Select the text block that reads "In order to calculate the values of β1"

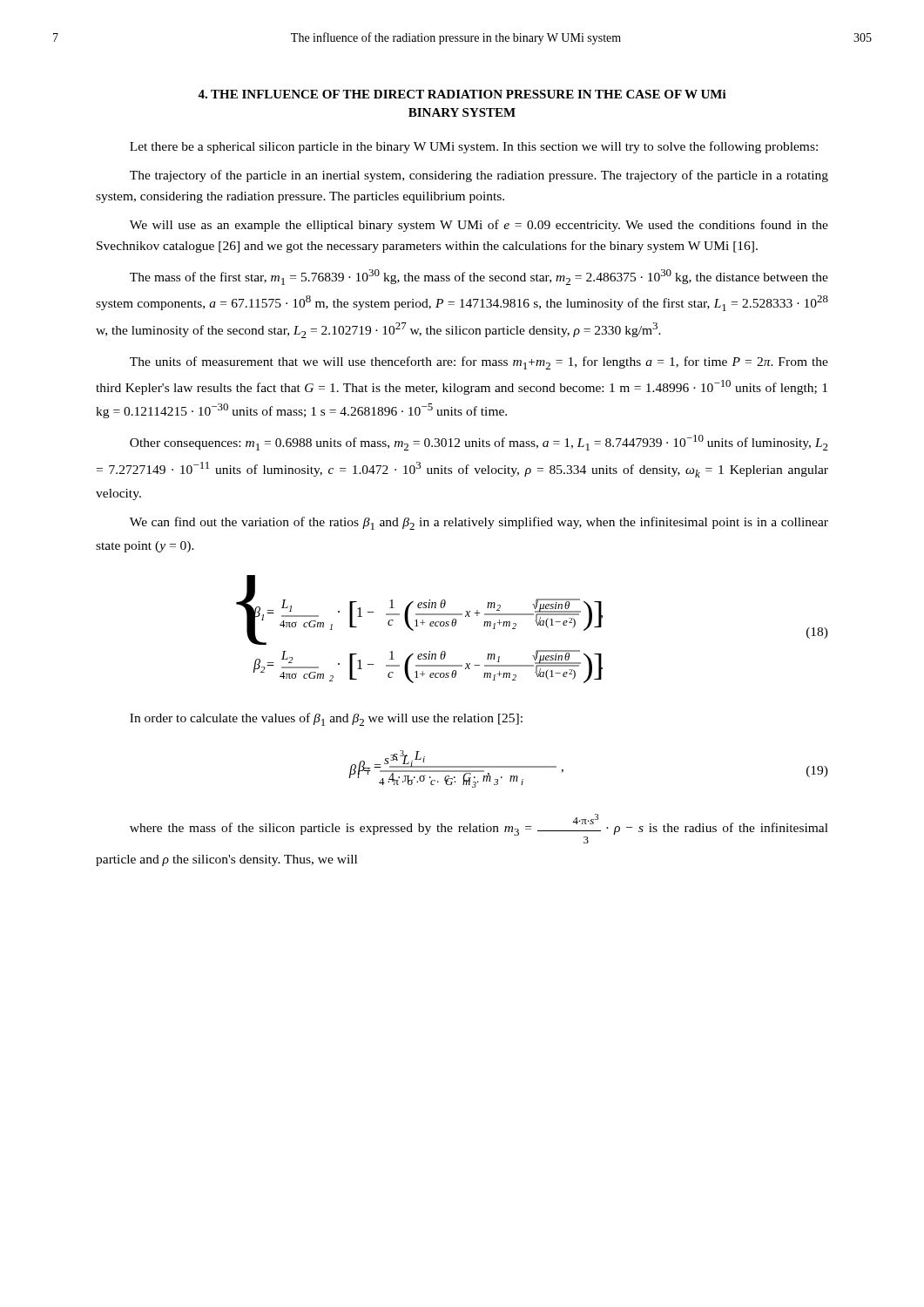(326, 719)
